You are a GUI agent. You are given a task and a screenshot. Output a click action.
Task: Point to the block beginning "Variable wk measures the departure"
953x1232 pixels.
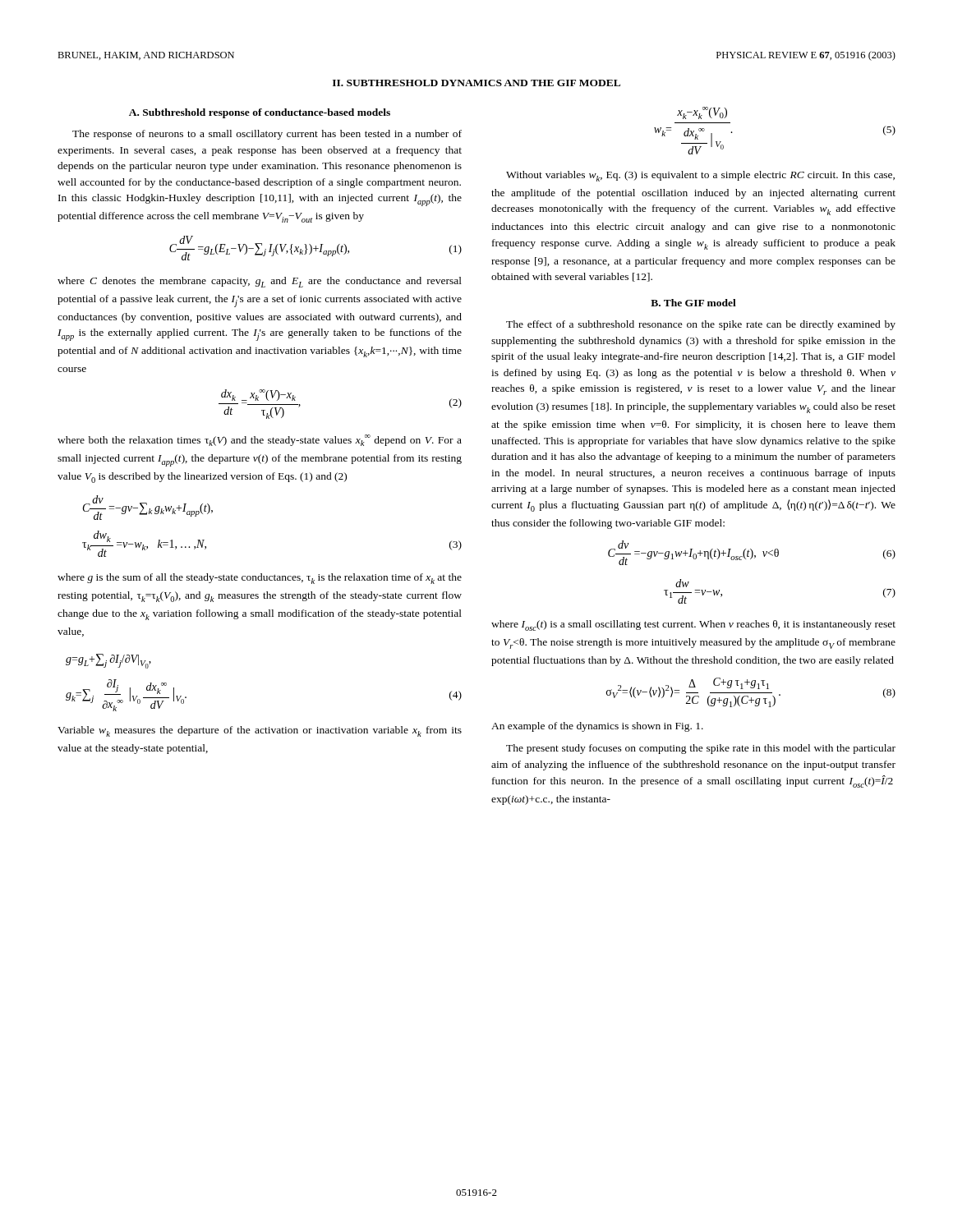pyautogui.click(x=260, y=739)
